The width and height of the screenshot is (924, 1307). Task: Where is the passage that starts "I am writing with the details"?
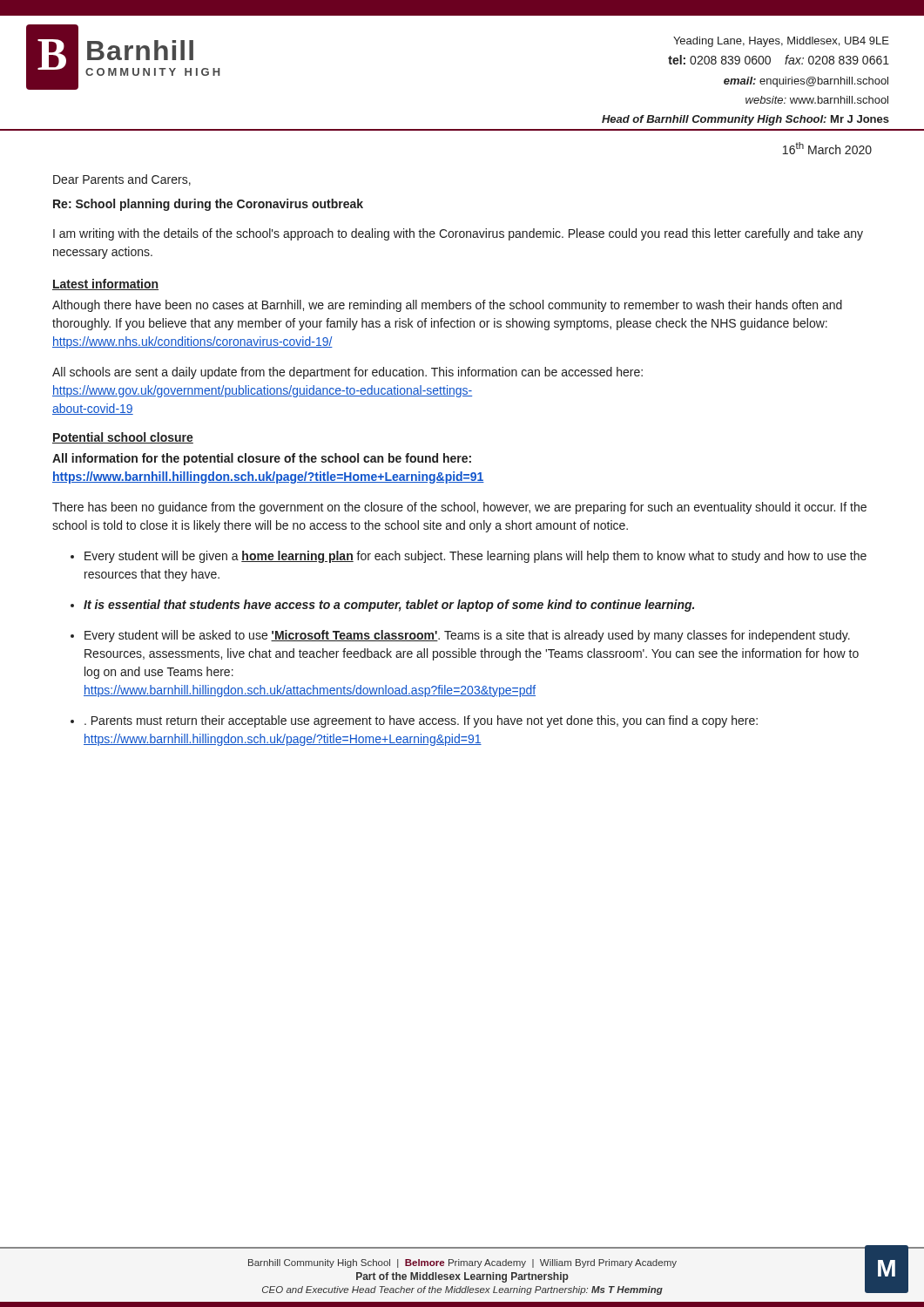click(x=458, y=242)
